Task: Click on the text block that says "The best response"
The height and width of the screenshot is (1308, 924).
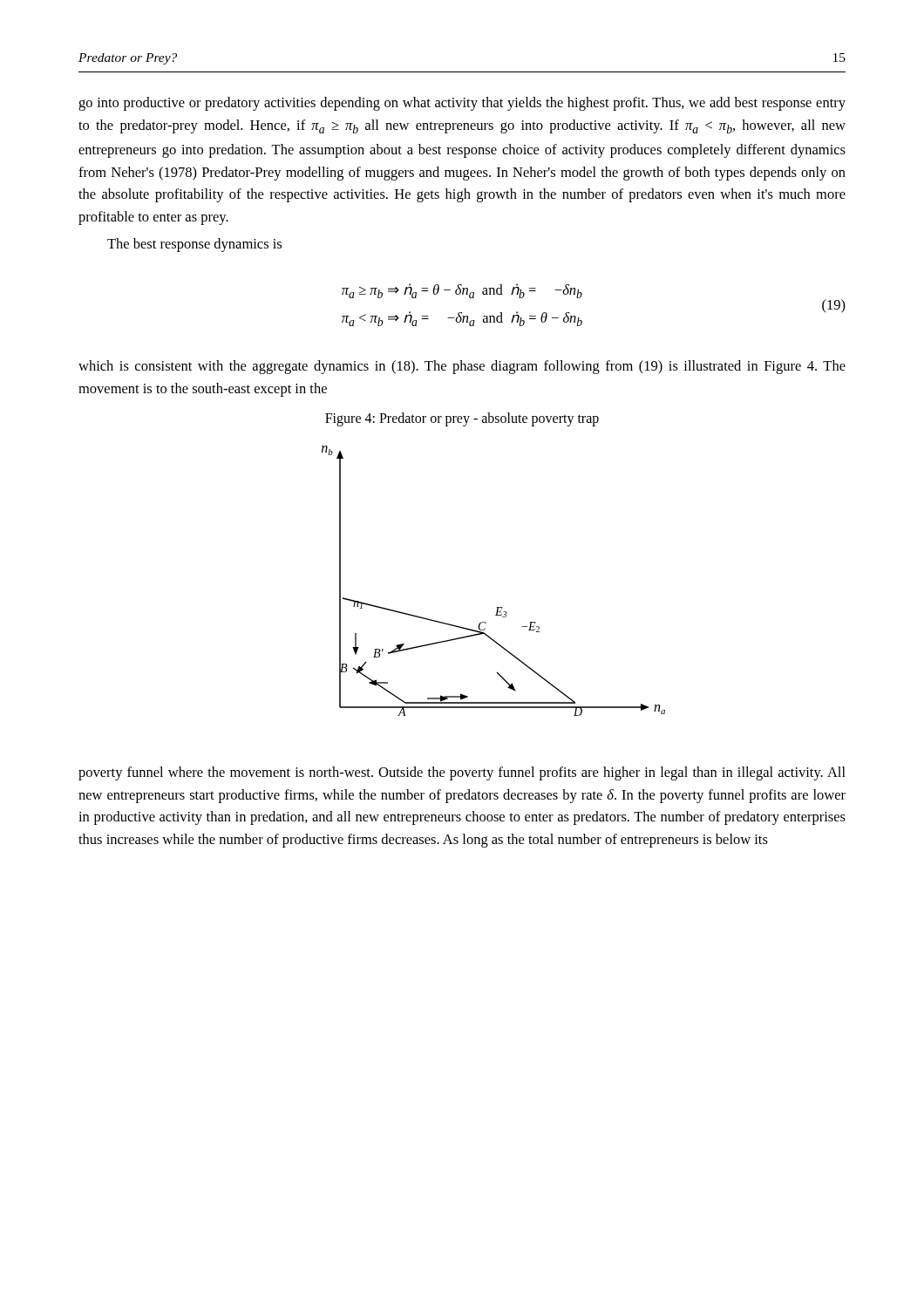Action: point(194,245)
